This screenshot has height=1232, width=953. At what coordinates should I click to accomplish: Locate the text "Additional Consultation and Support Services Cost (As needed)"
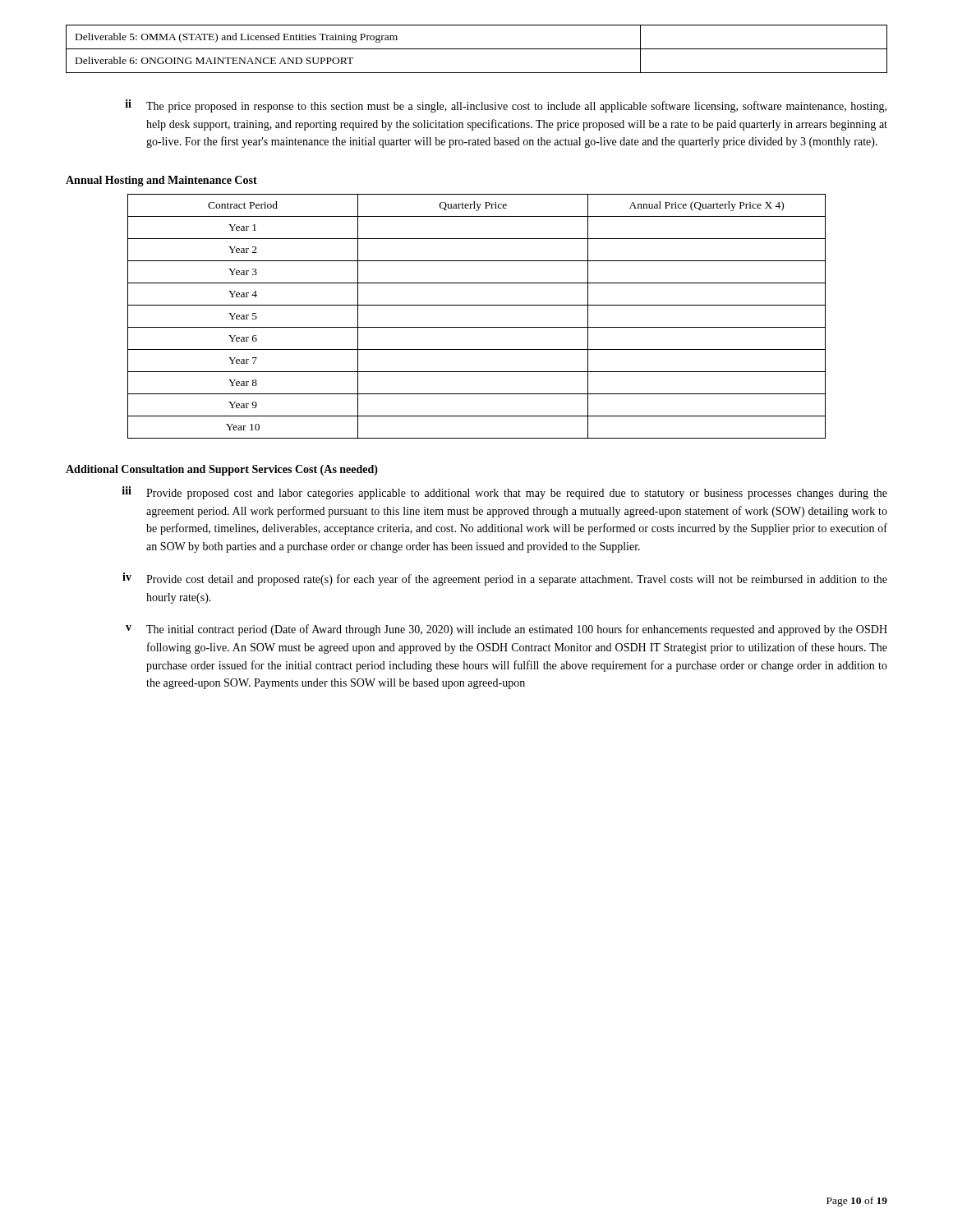222,469
